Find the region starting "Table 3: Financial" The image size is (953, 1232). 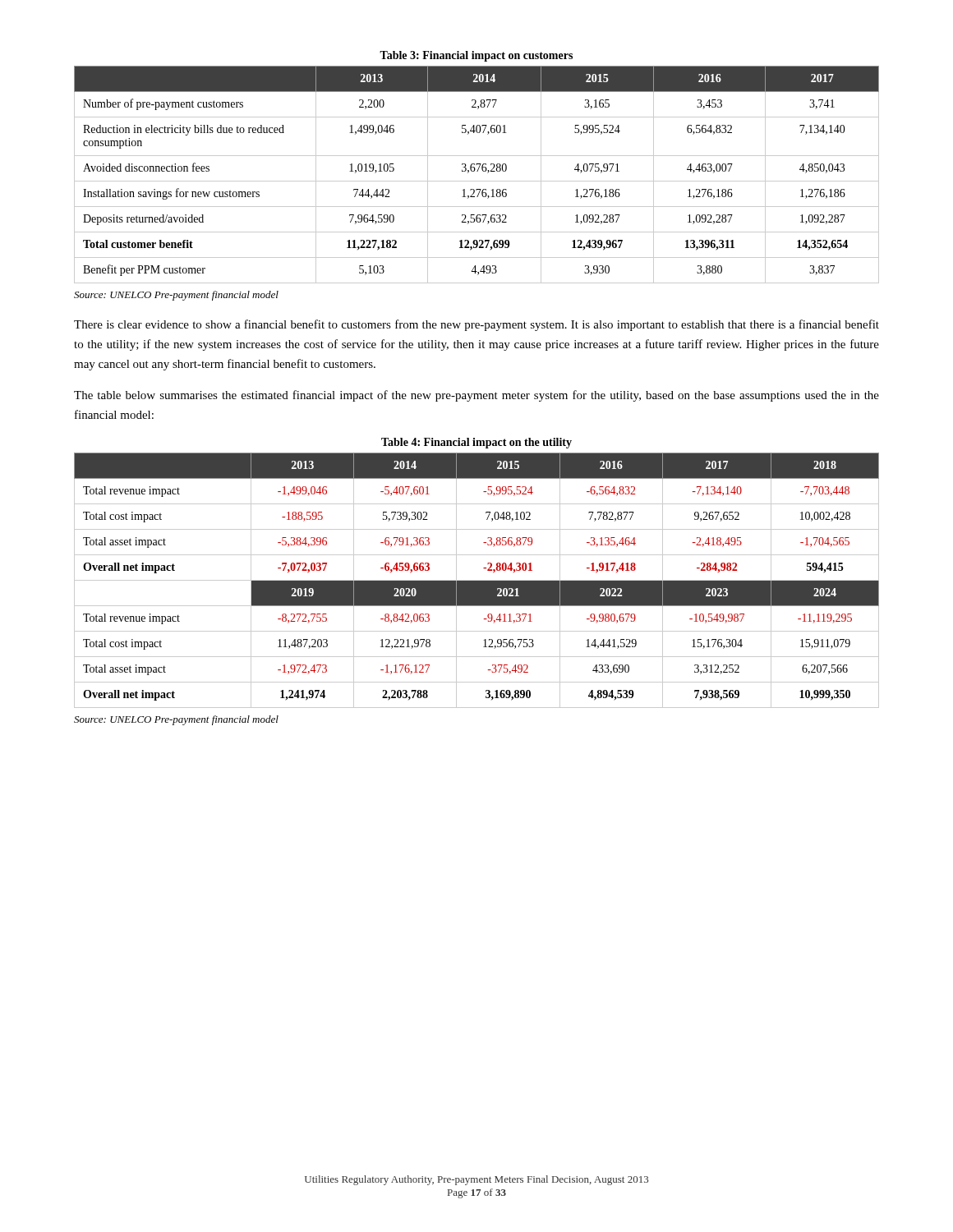476,55
